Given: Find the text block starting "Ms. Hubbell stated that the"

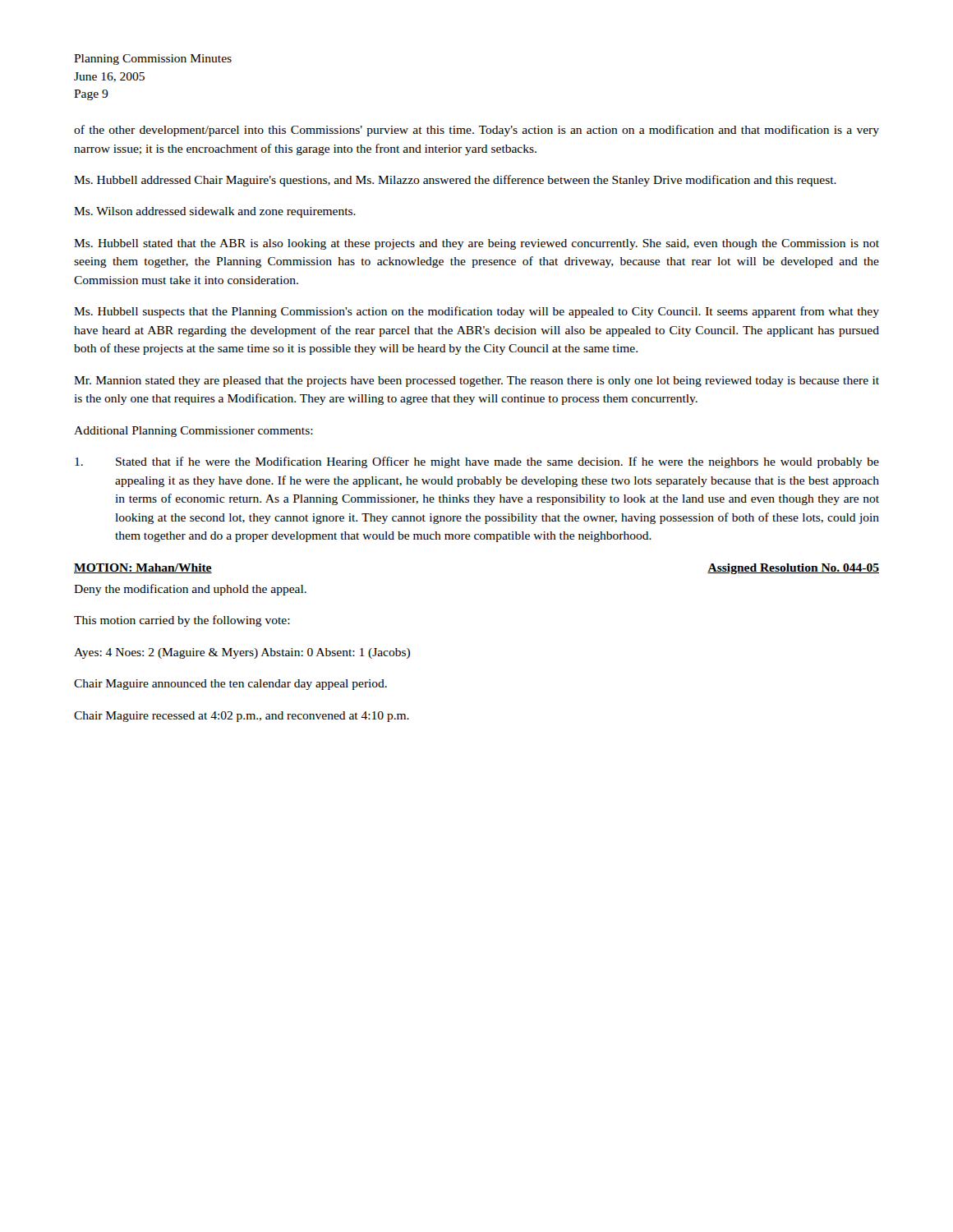Looking at the screenshot, I should tap(476, 261).
